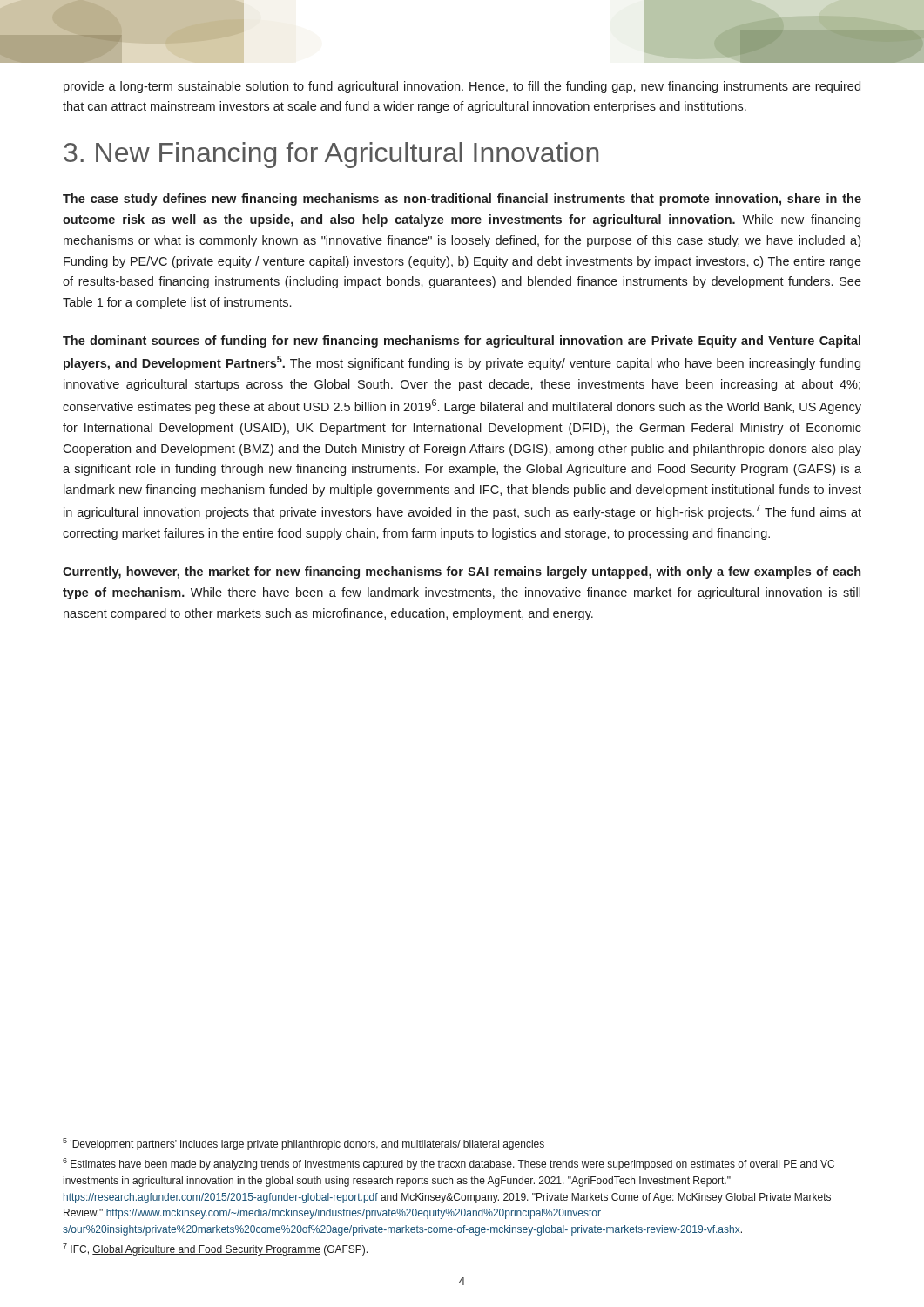Where is the passage that starts "Currently, however, the market for new financing mechanisms"?
924x1307 pixels.
462,592
